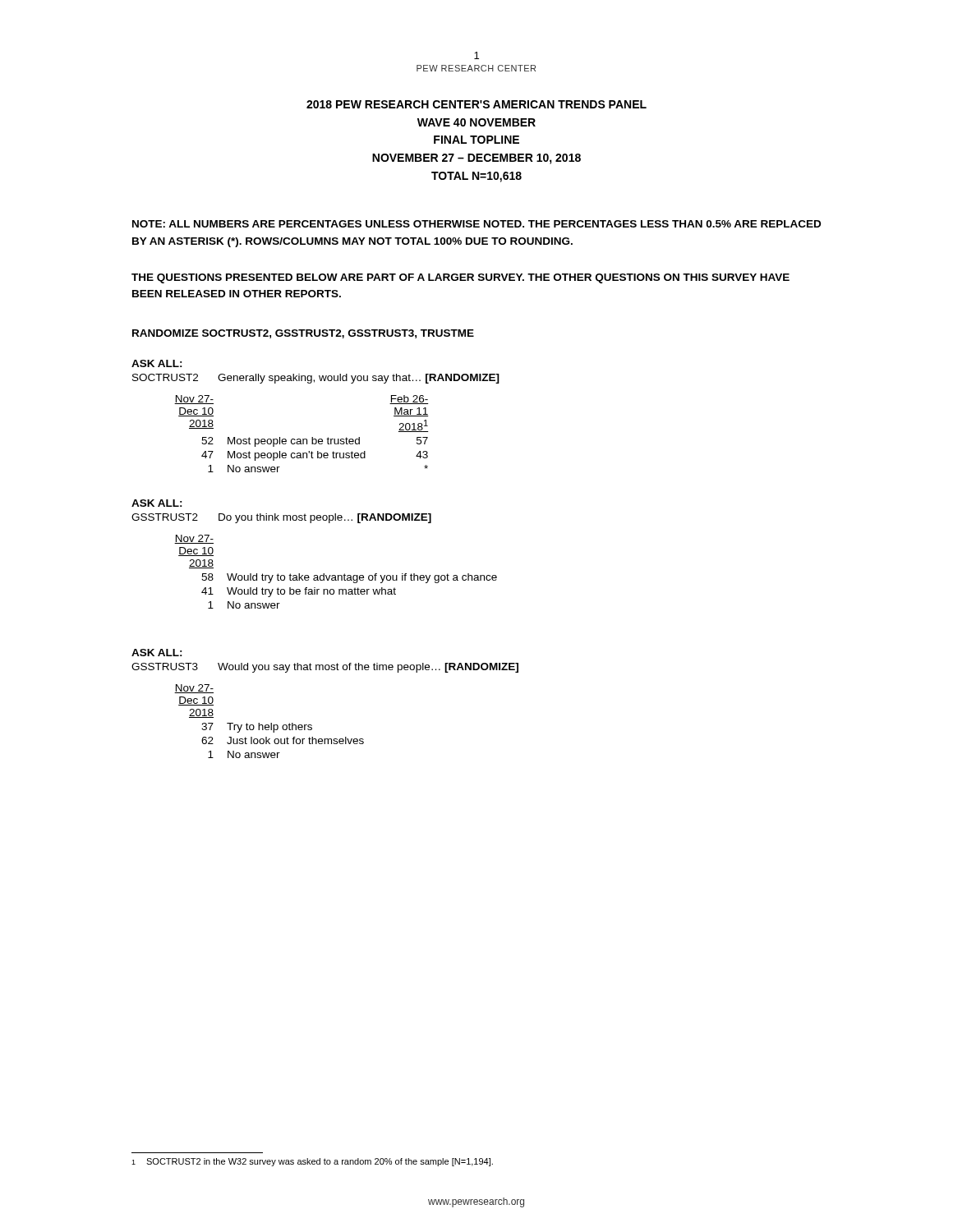Locate the block of text that opens with "ASK ALL: SOCTRUST2 Generally speaking, would you"
This screenshot has height=1232, width=953.
click(x=157, y=363)
